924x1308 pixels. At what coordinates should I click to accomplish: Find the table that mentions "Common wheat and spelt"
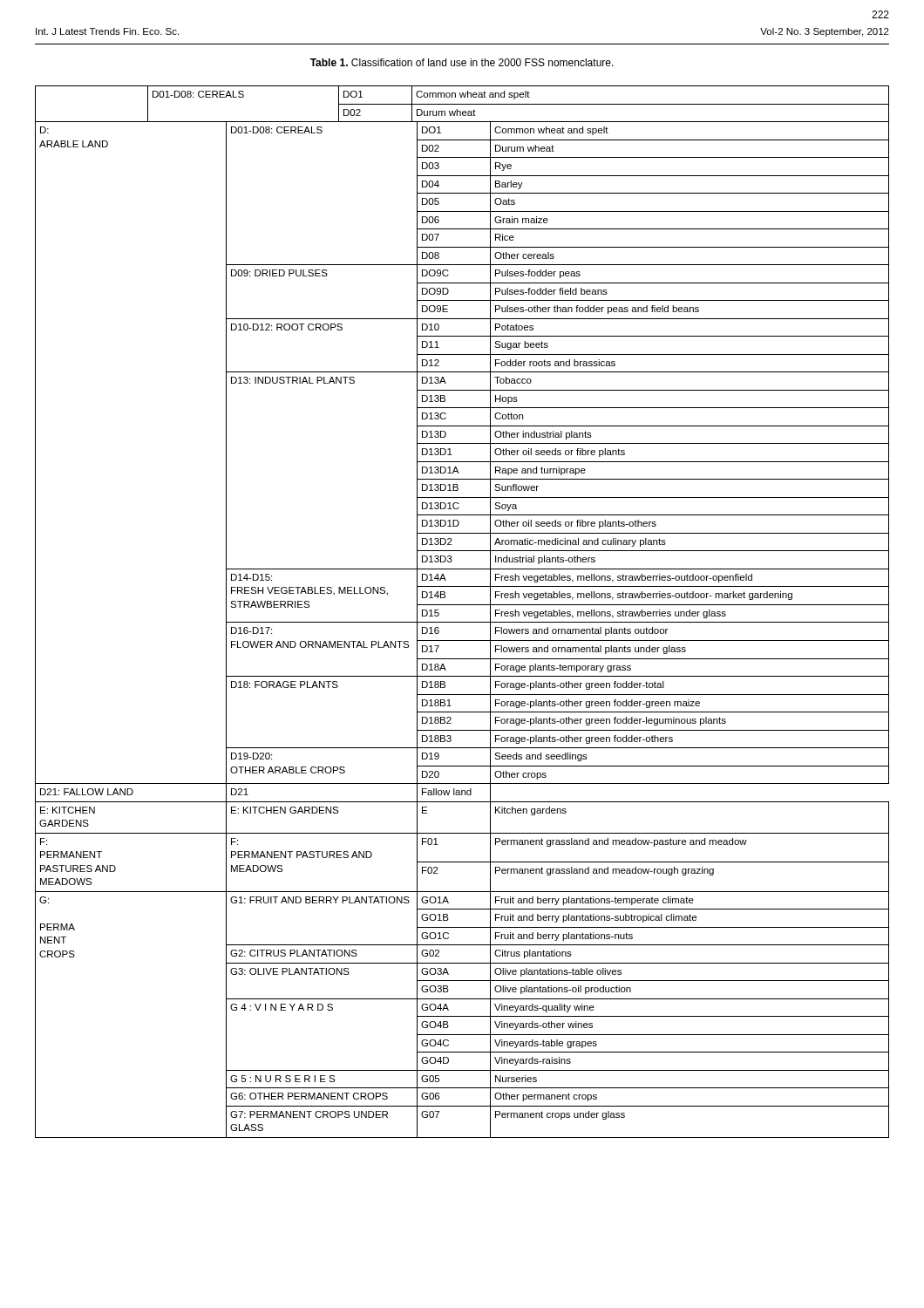(x=462, y=612)
